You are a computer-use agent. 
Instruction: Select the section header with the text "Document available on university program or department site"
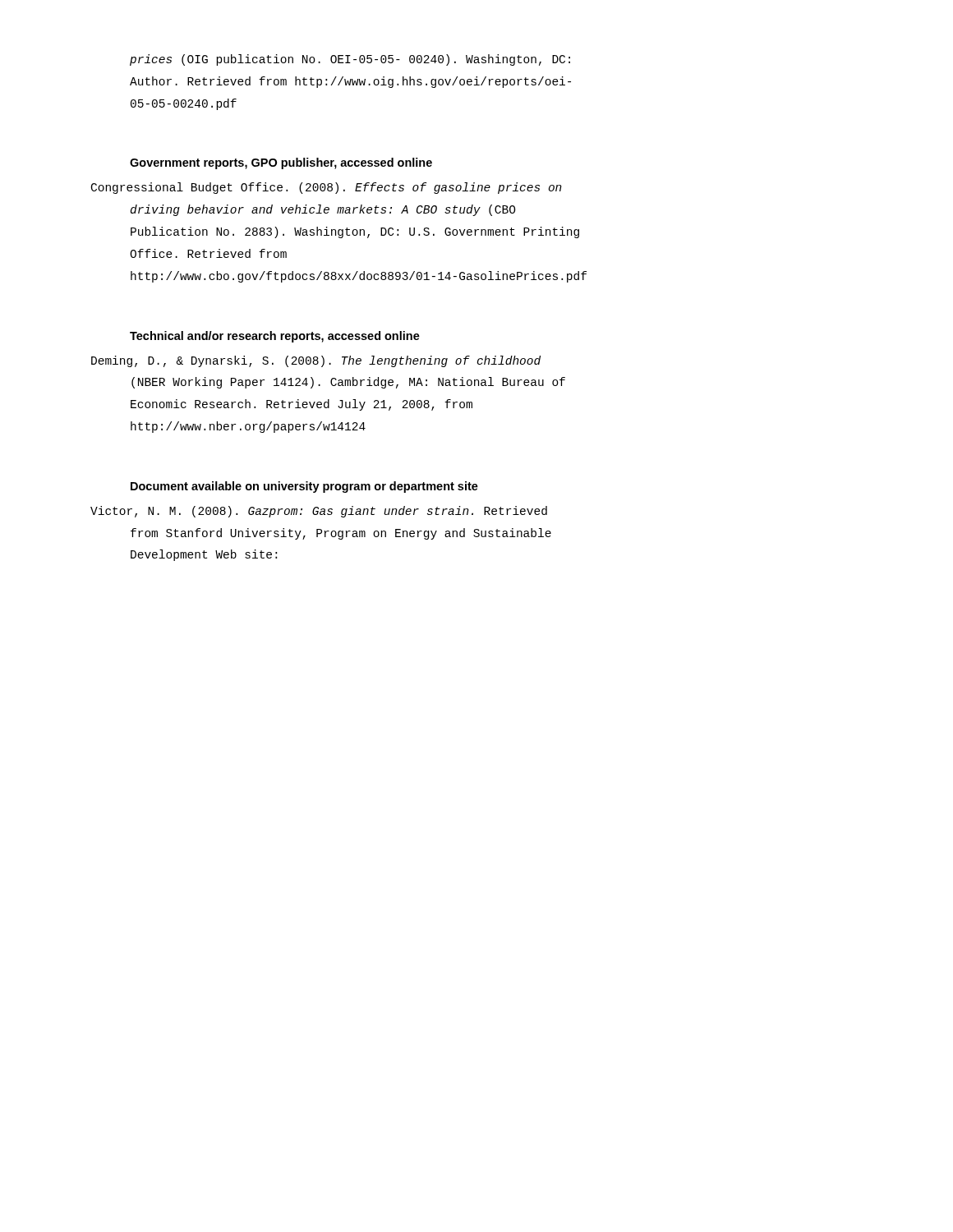[304, 486]
